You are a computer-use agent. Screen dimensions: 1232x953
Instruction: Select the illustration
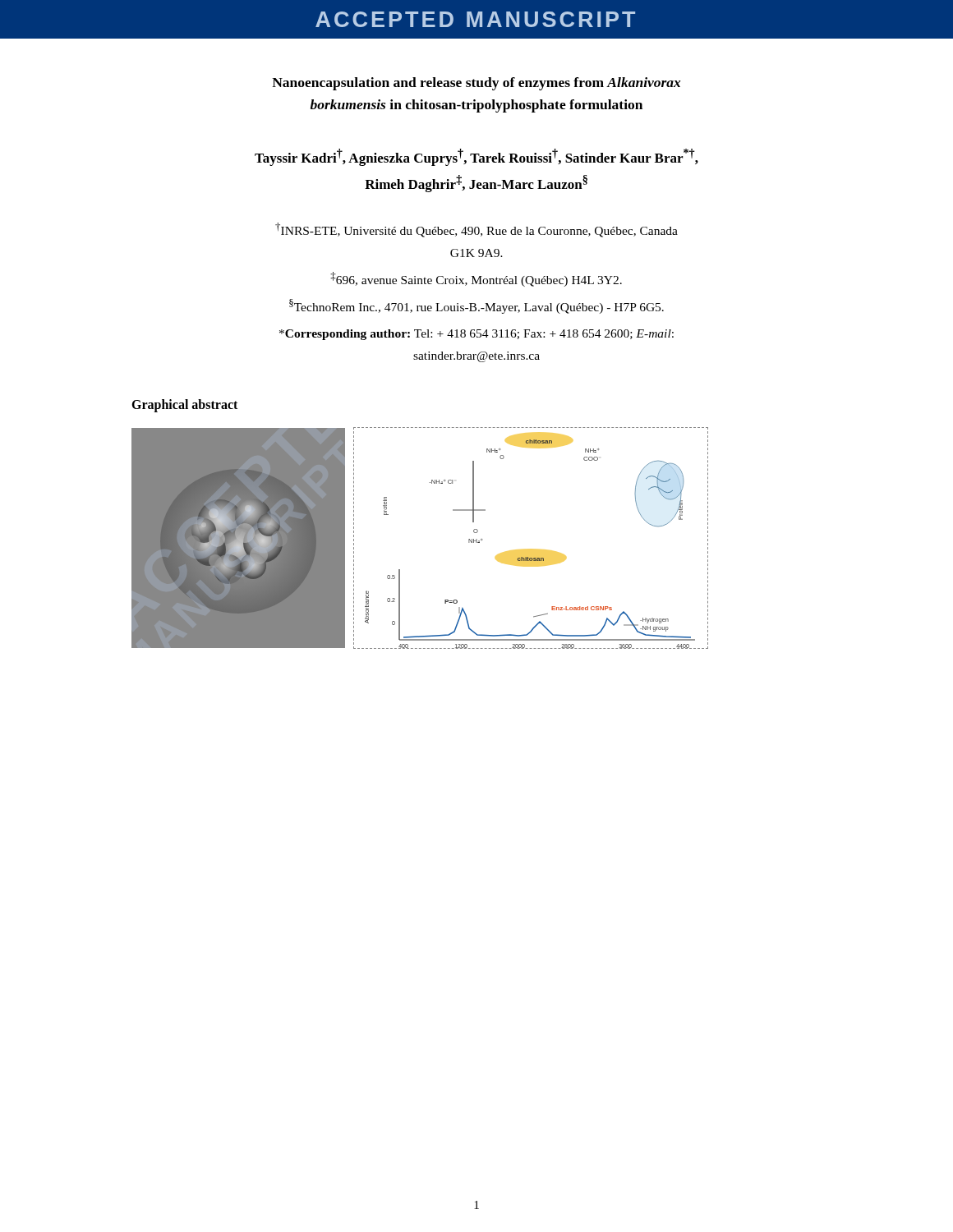[x=476, y=538]
